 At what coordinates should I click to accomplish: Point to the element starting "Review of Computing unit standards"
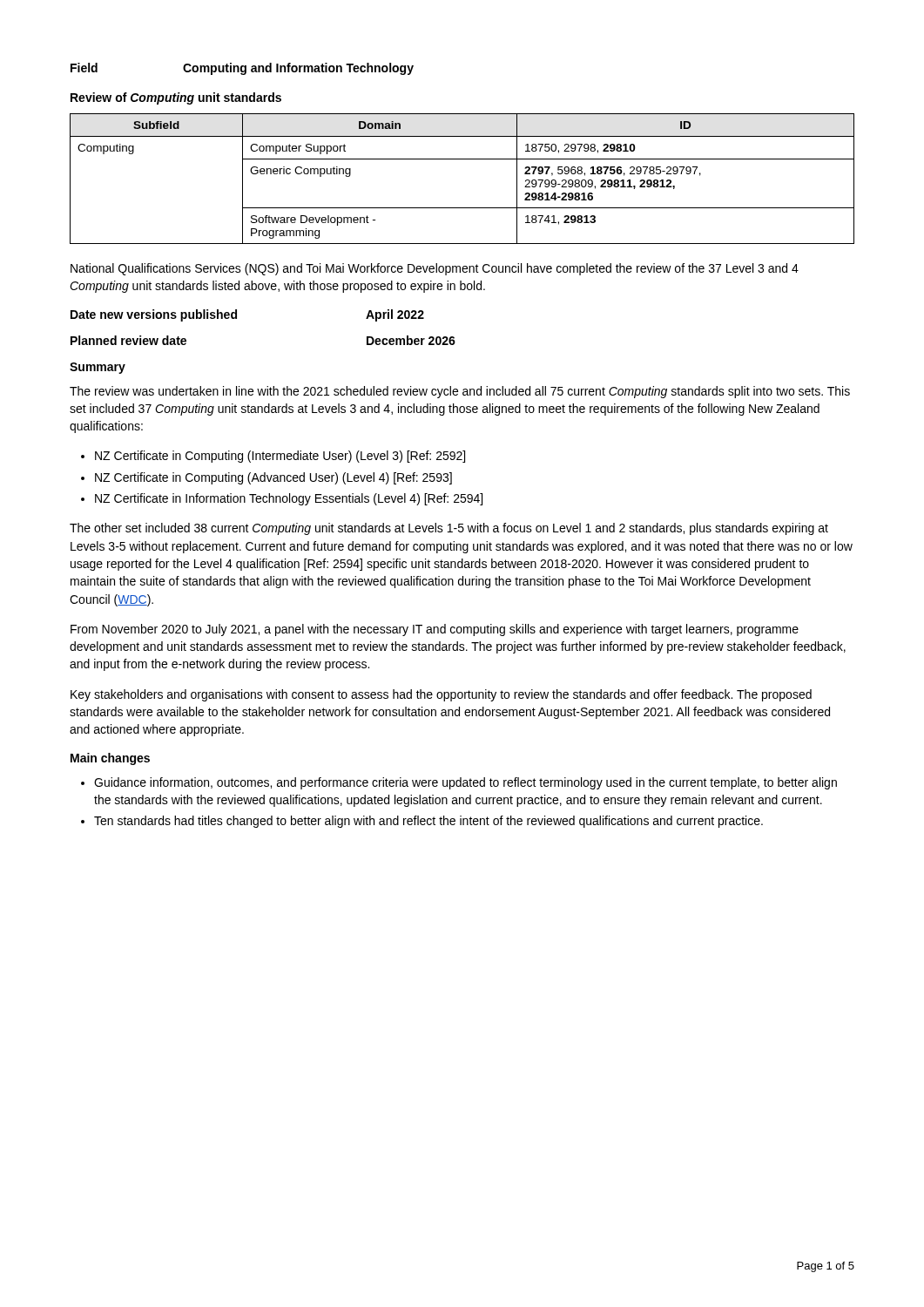(176, 98)
